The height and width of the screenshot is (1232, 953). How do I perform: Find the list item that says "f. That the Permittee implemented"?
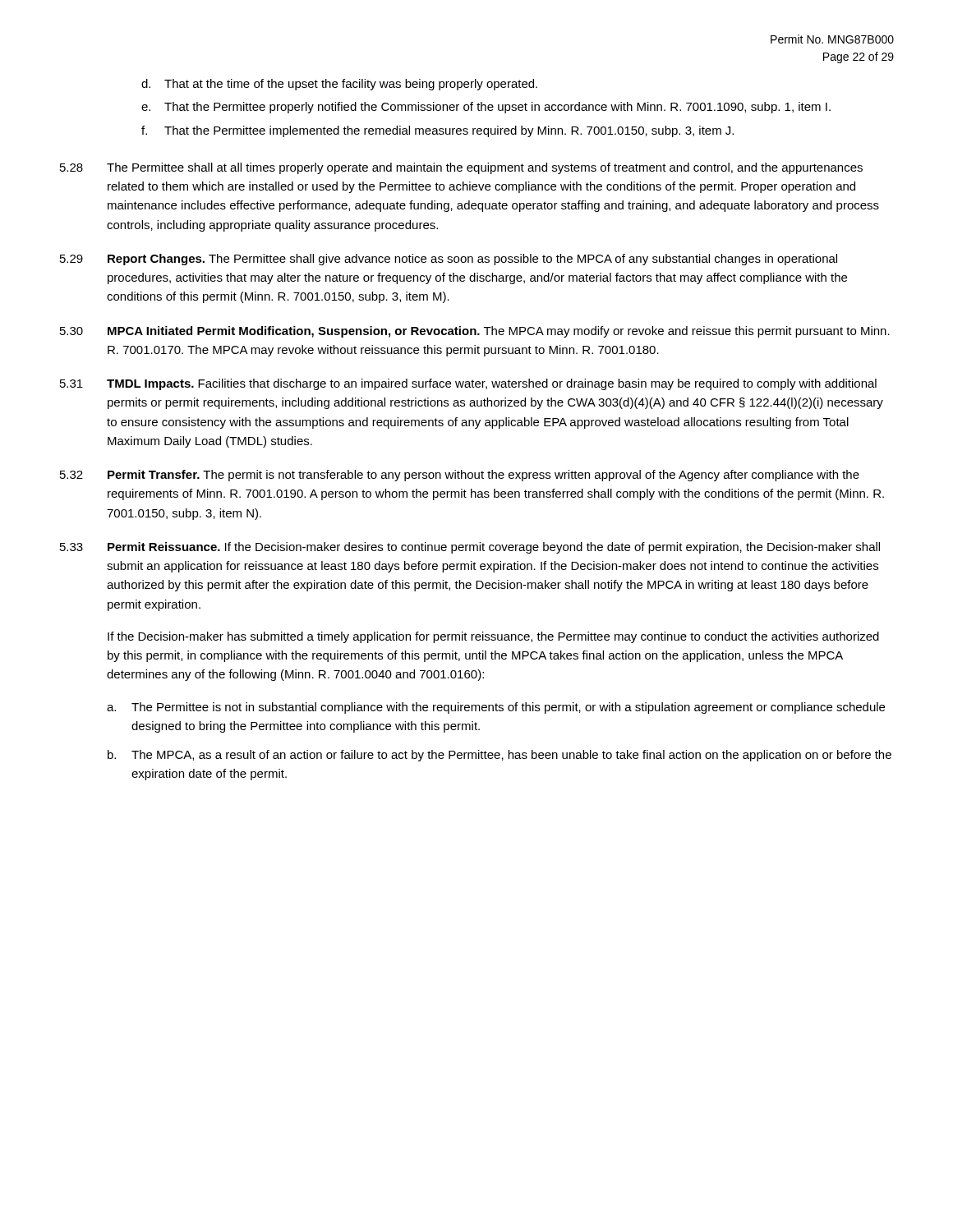(x=438, y=130)
